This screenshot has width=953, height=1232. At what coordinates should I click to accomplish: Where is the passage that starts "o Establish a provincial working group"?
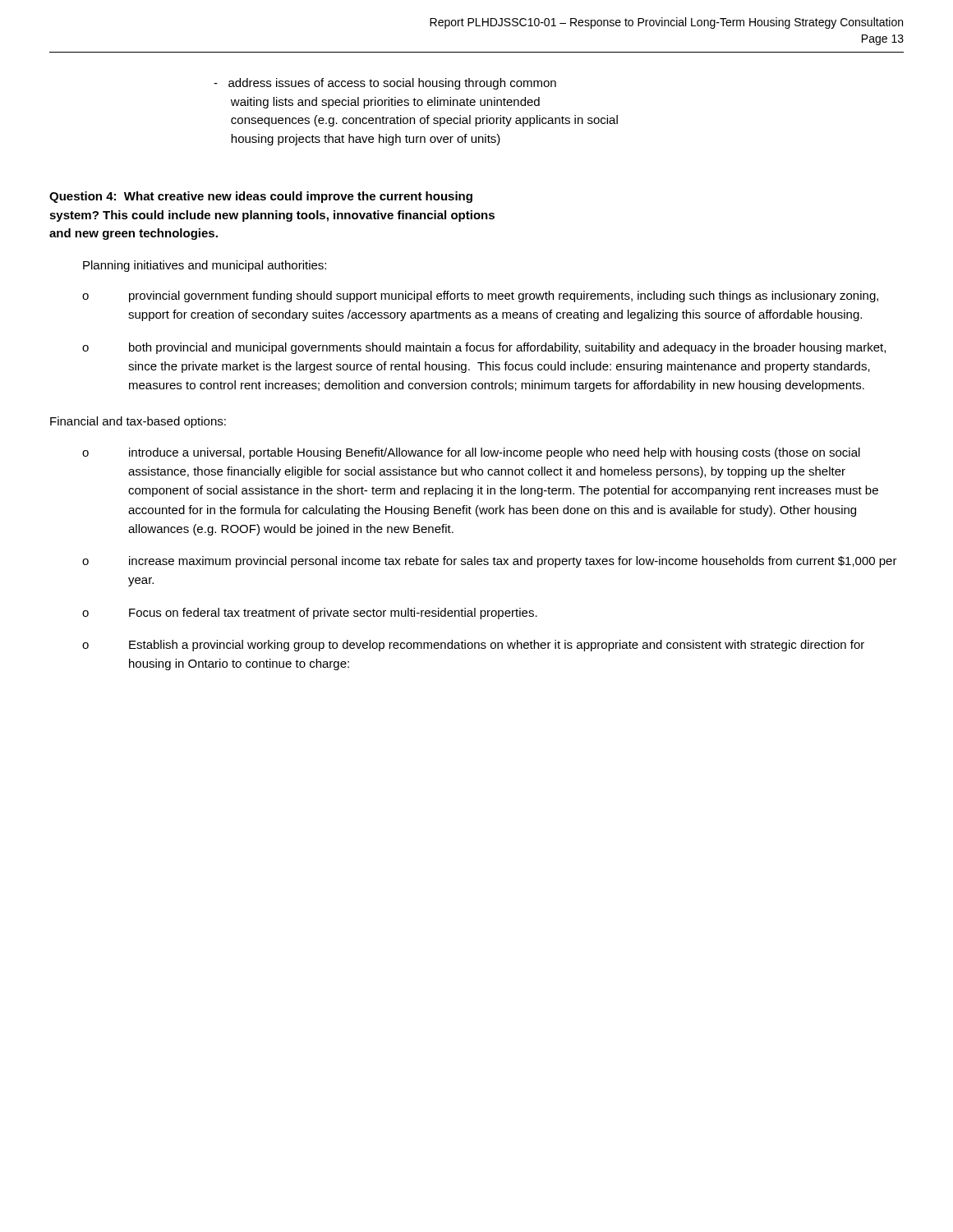476,654
